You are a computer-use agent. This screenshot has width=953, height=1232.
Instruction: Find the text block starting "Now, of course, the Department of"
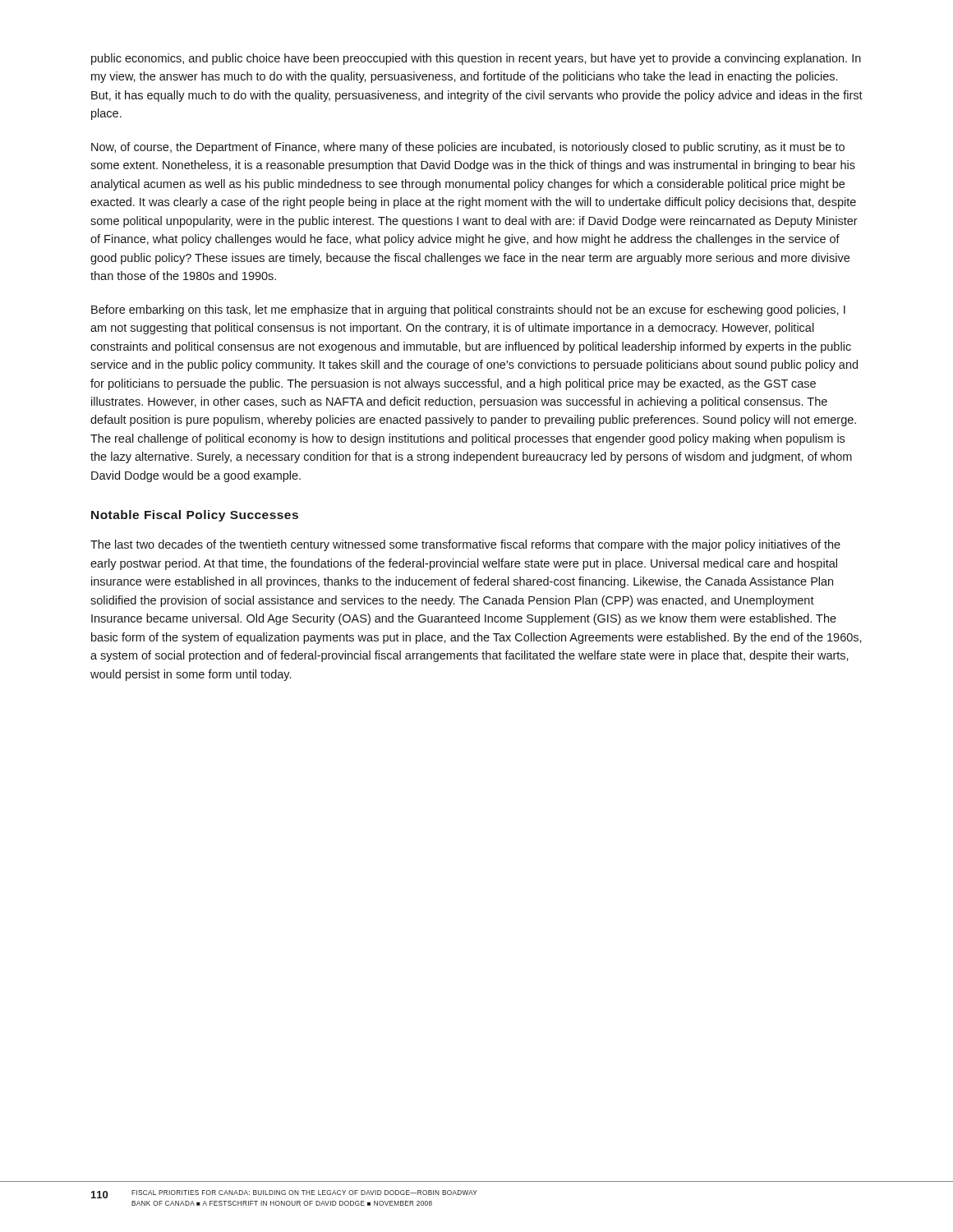tap(474, 211)
